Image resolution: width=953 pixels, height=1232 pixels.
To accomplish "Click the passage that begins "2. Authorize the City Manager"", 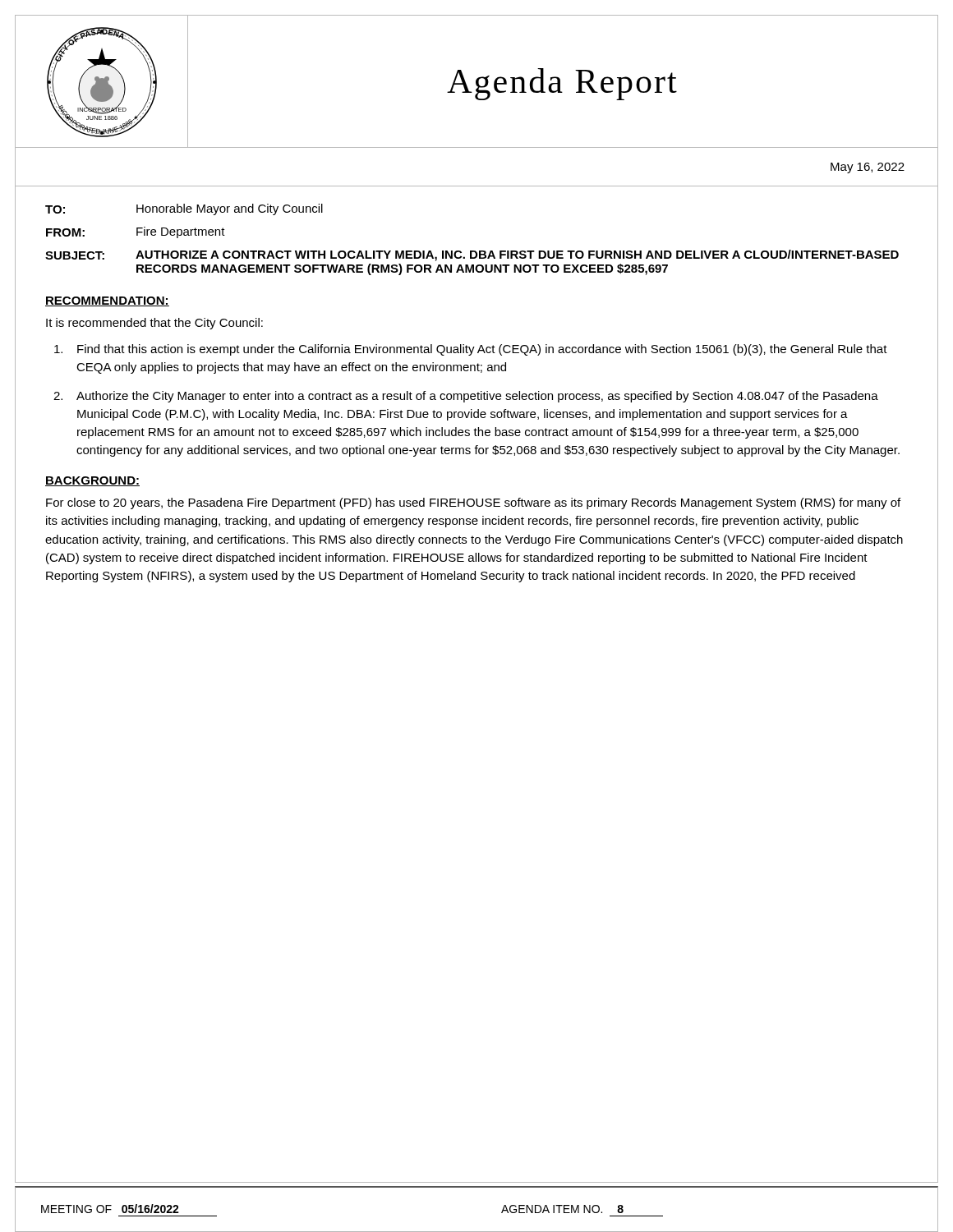I will [x=481, y=423].
